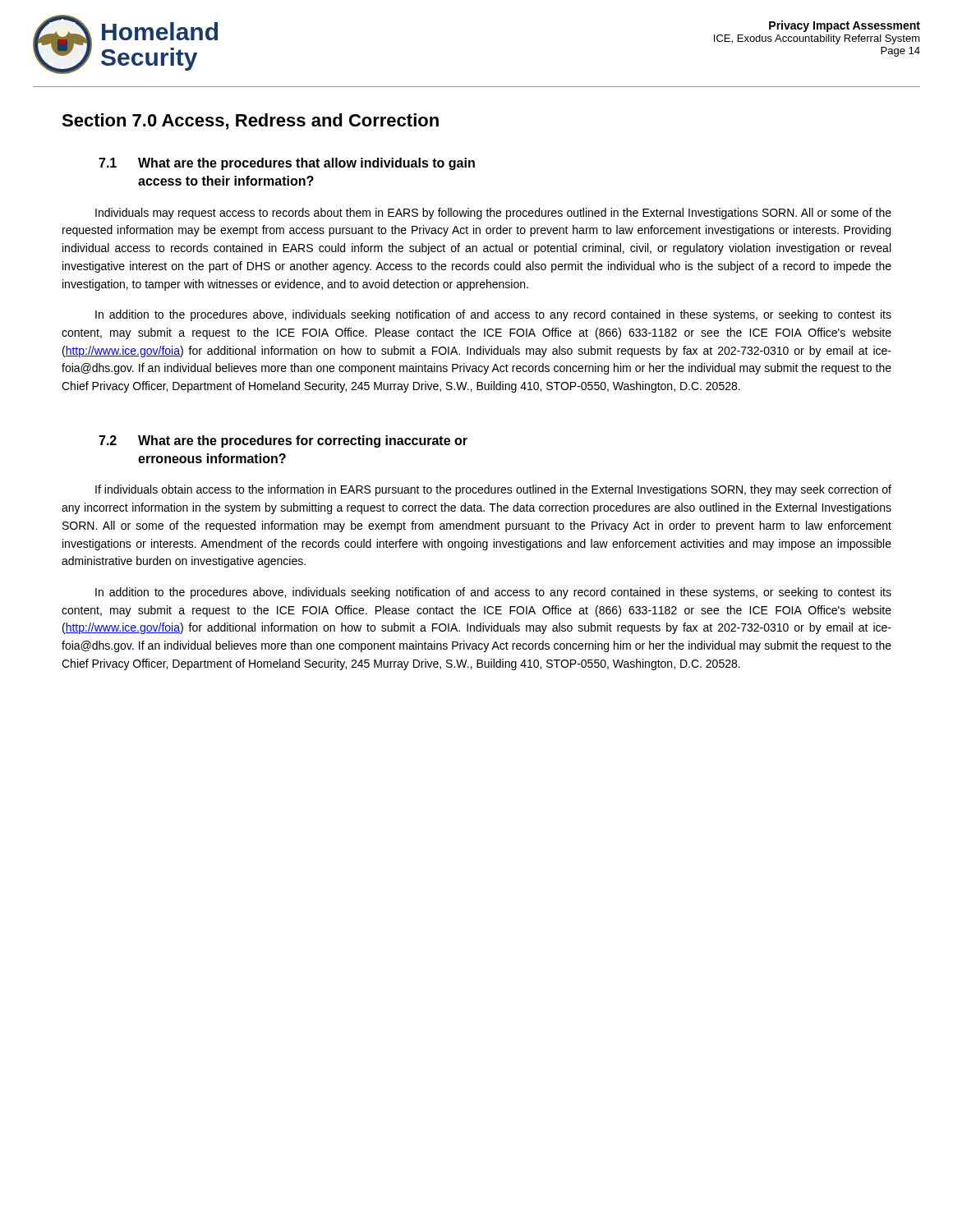Viewport: 953px width, 1232px height.
Task: Locate the section header with the text "7.2What are the procedures for"
Action: 283,441
